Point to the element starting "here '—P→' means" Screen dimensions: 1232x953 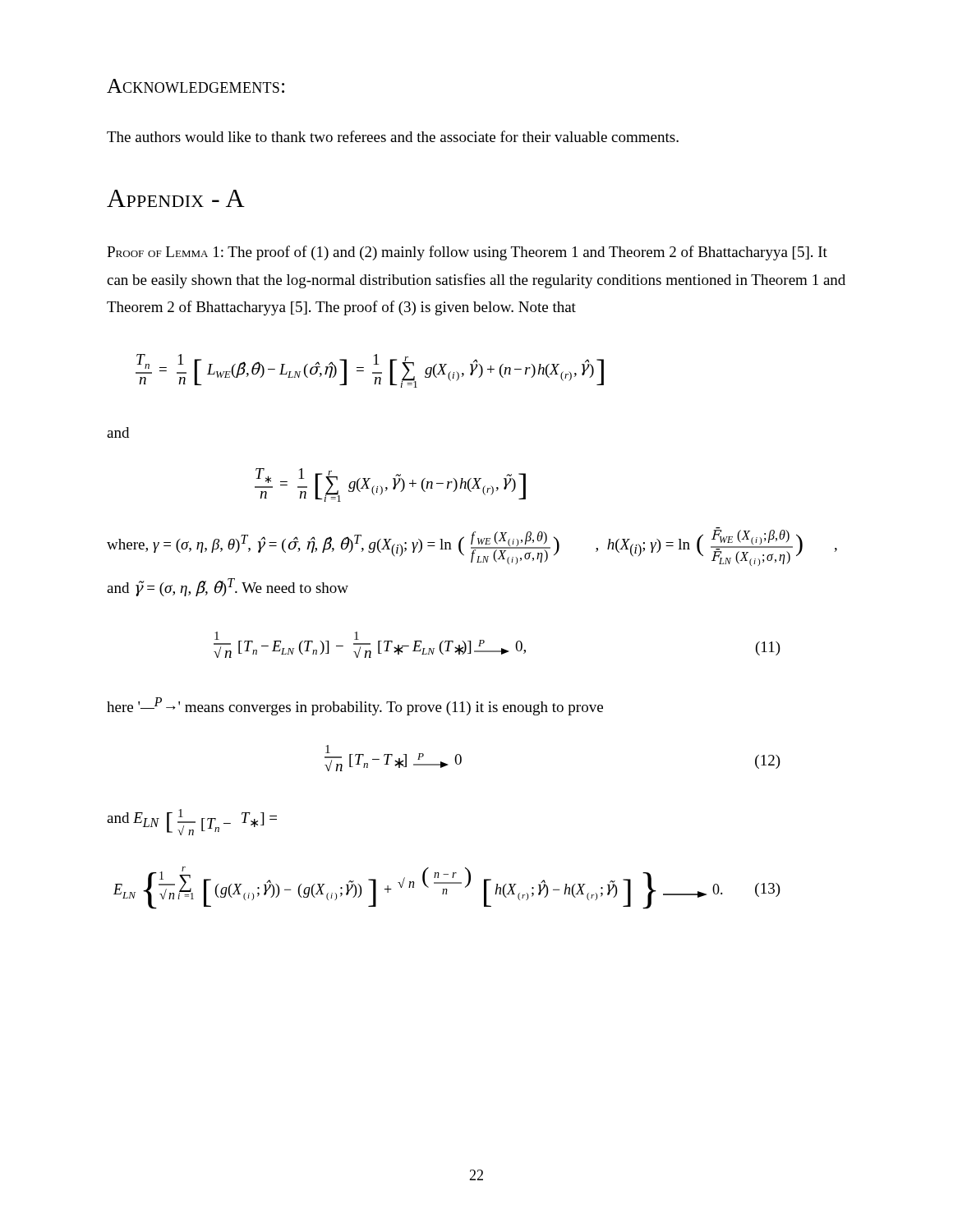pos(355,705)
